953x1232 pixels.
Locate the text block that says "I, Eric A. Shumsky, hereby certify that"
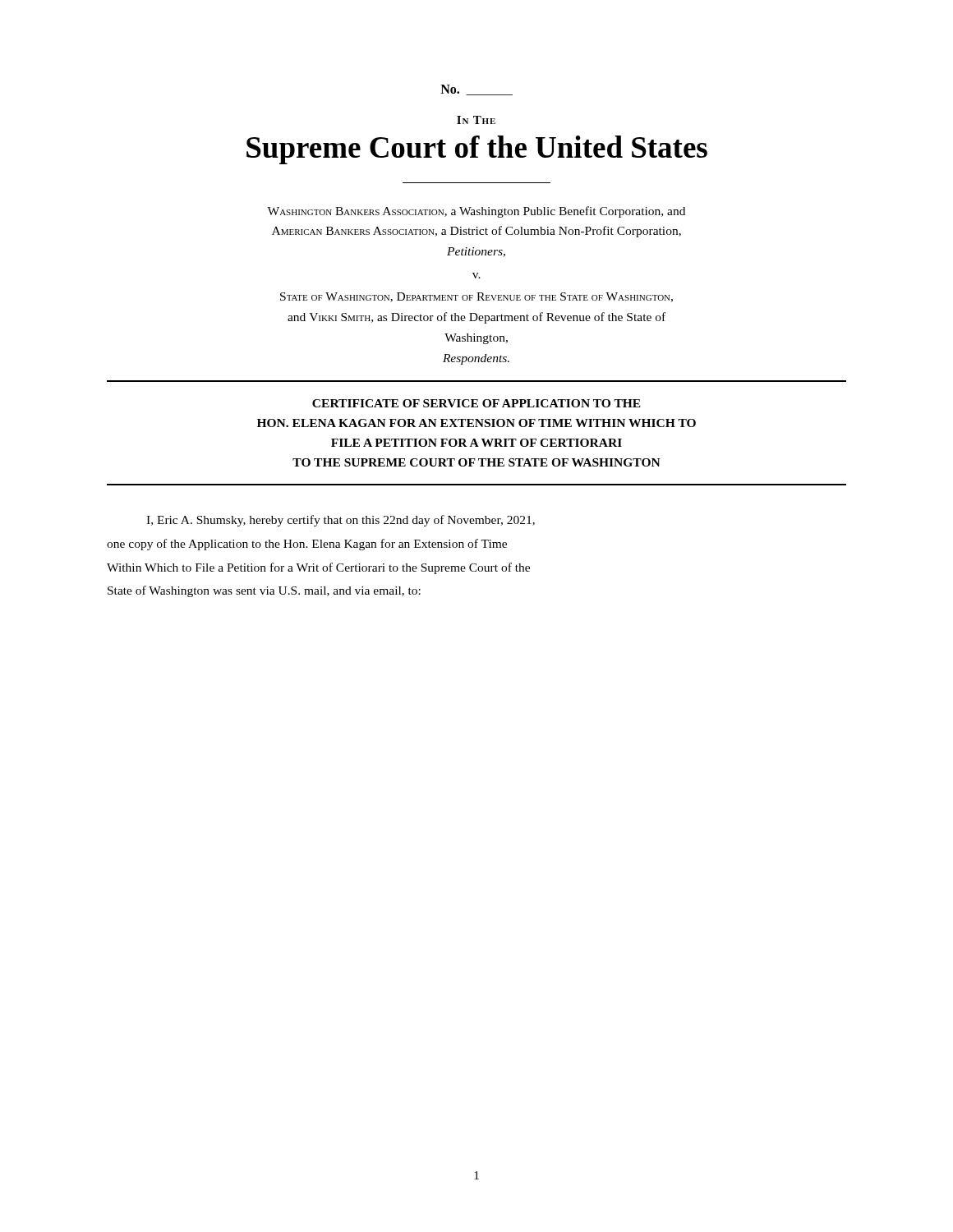click(476, 556)
